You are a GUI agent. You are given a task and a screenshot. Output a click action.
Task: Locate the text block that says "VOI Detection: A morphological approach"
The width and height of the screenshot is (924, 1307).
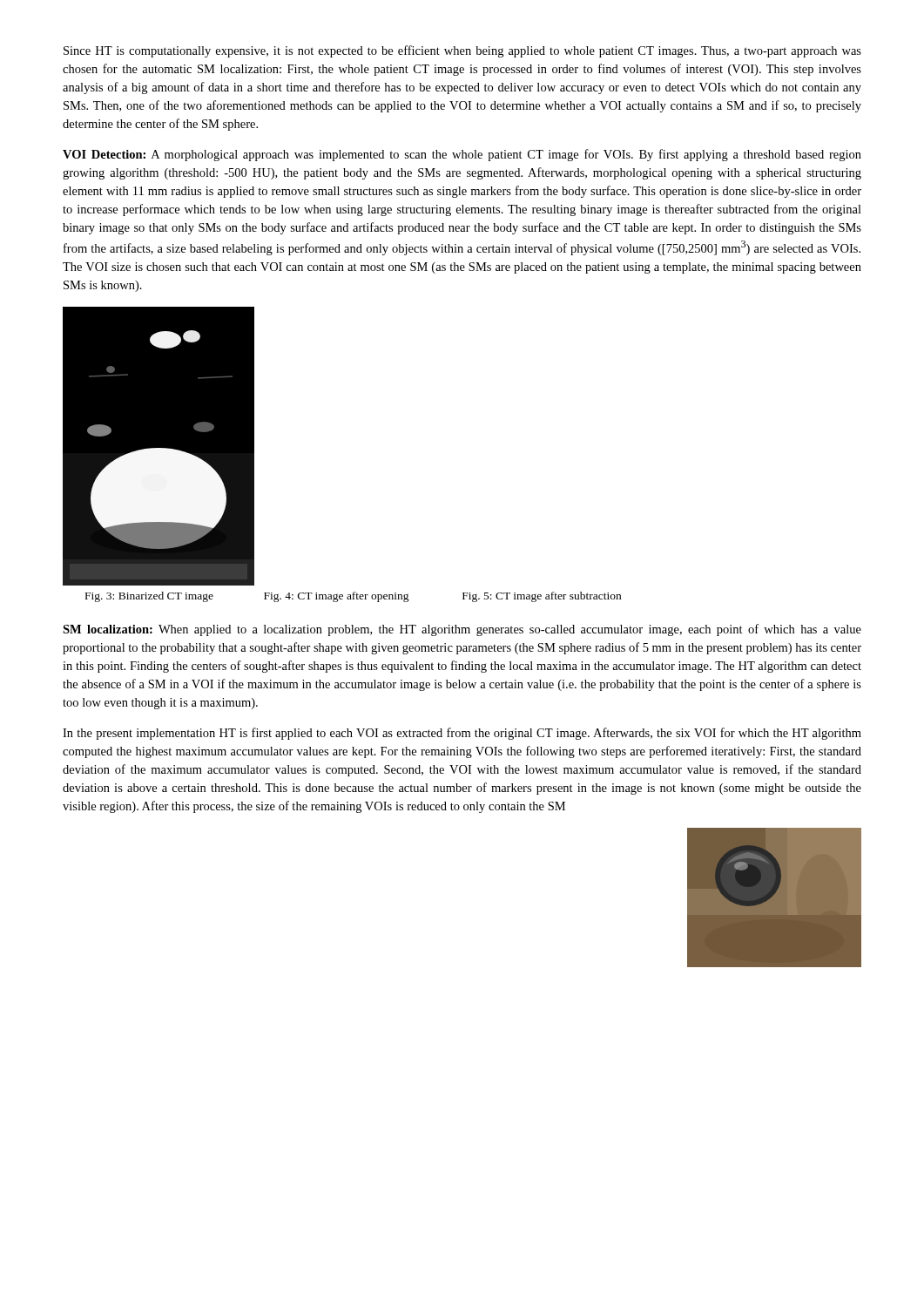[462, 220]
